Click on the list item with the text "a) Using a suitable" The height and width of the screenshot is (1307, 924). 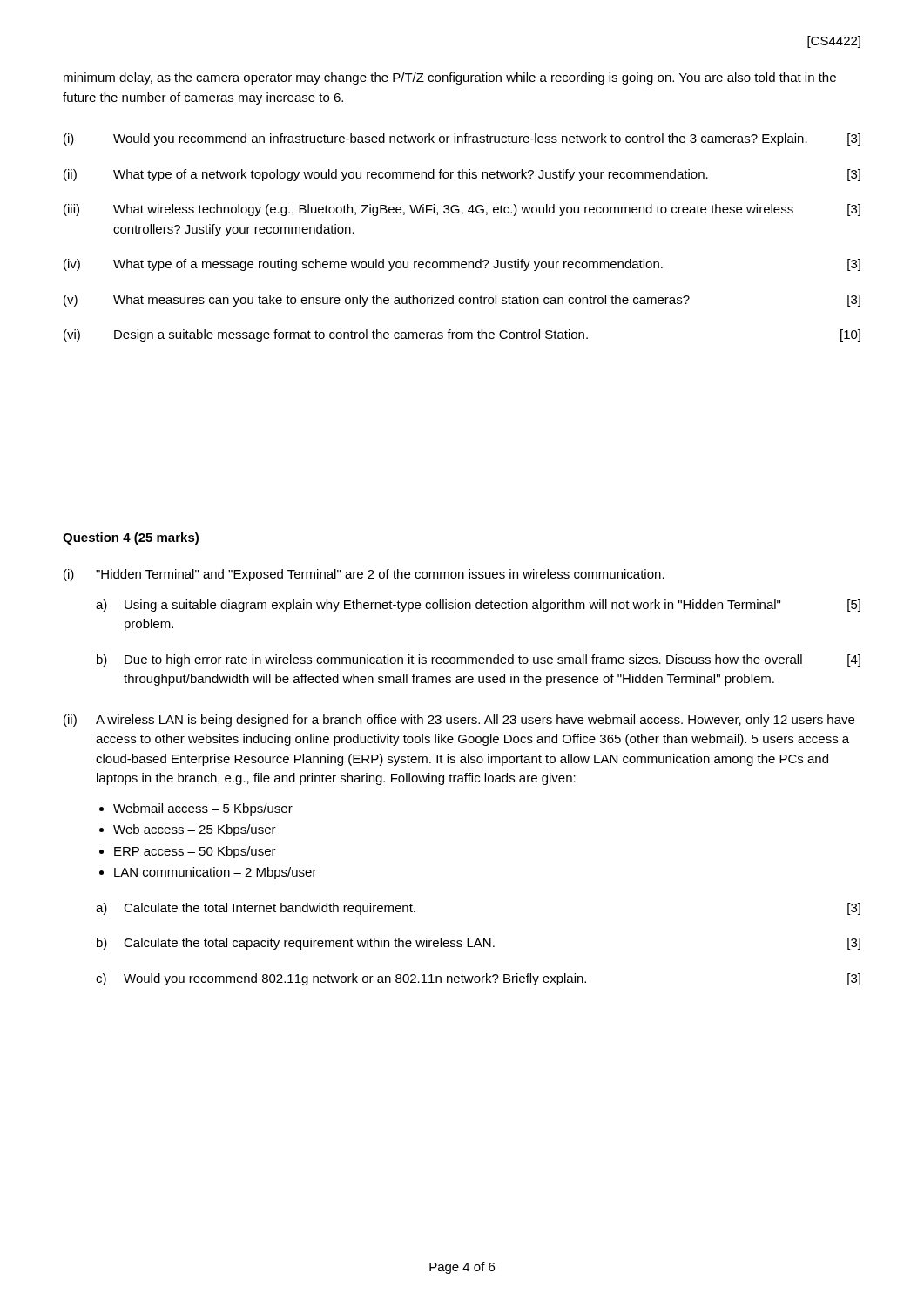[479, 614]
